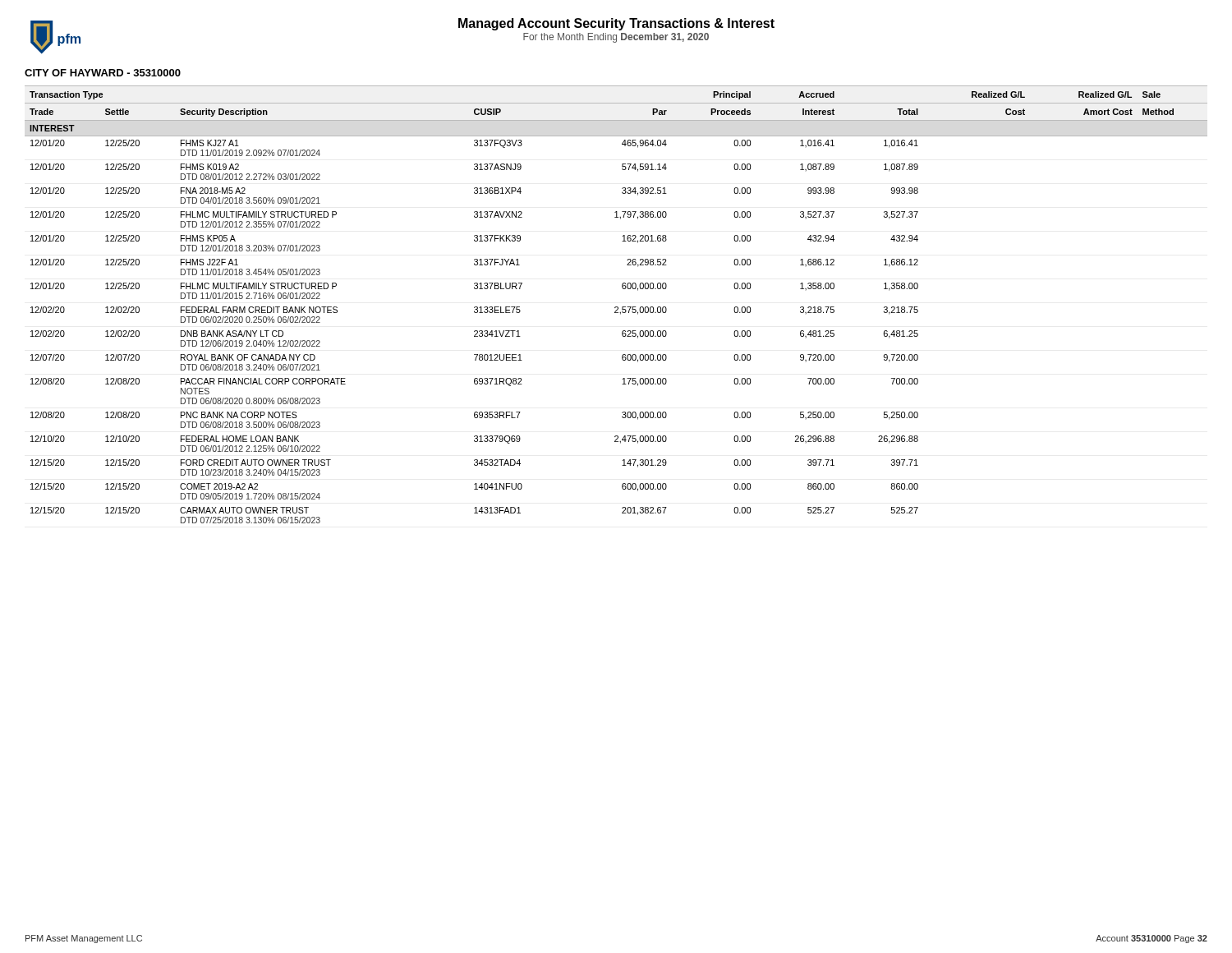Select the section header containing "CITY OF HAYWARD"
Image resolution: width=1232 pixels, height=953 pixels.
click(x=103, y=73)
